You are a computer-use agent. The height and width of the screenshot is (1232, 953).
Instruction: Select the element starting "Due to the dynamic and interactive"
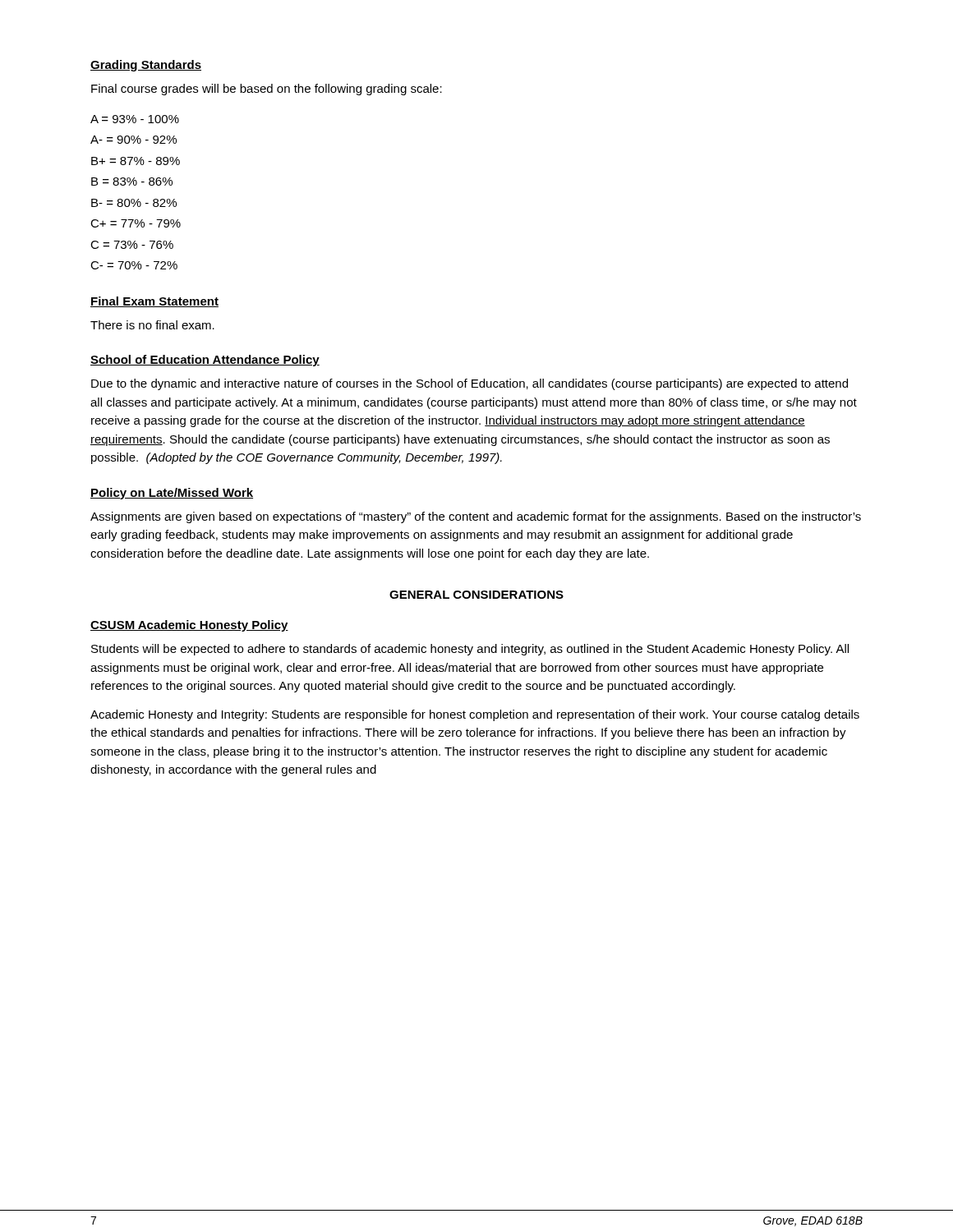(x=473, y=420)
